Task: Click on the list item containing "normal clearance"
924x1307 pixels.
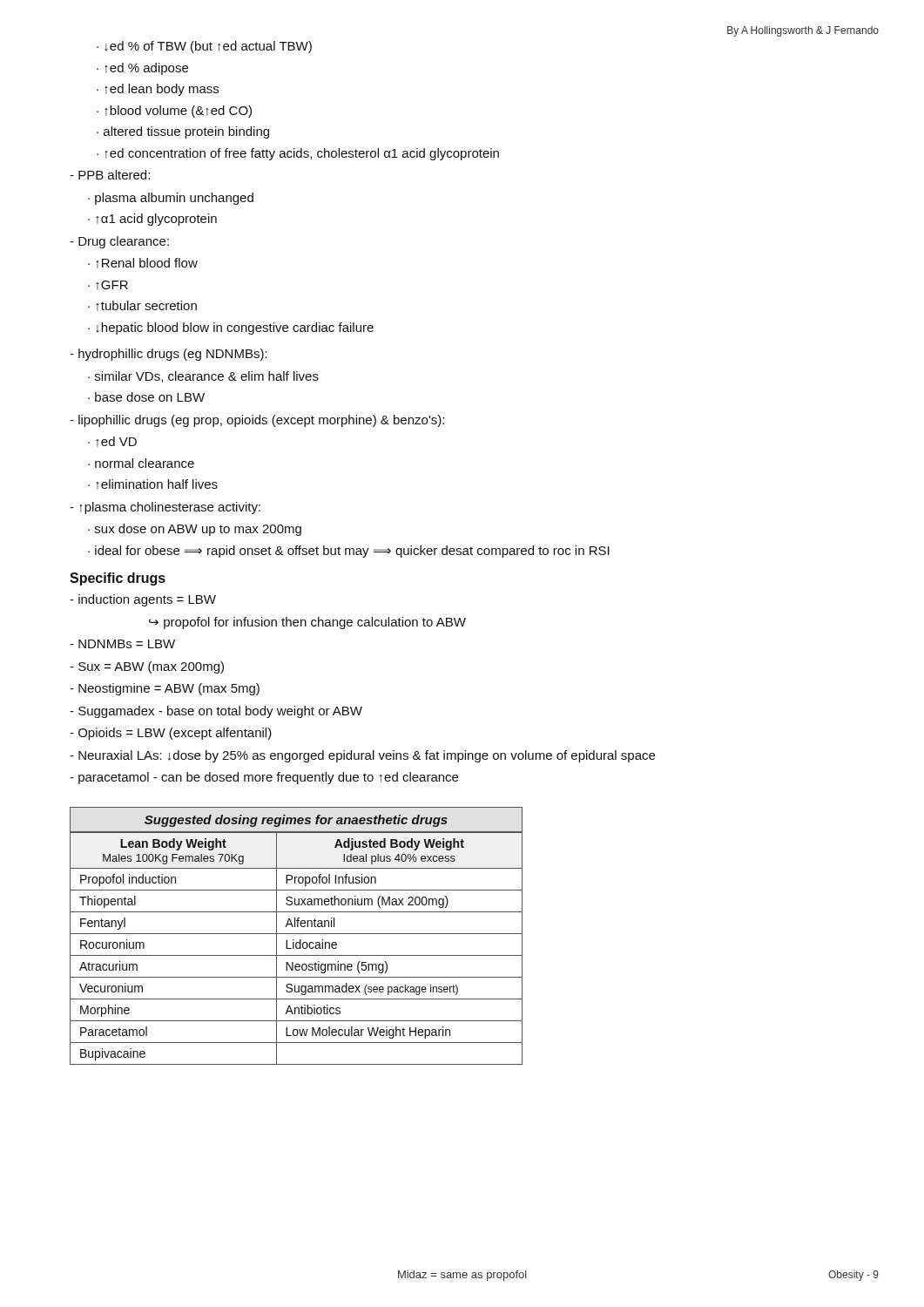Action: (144, 463)
